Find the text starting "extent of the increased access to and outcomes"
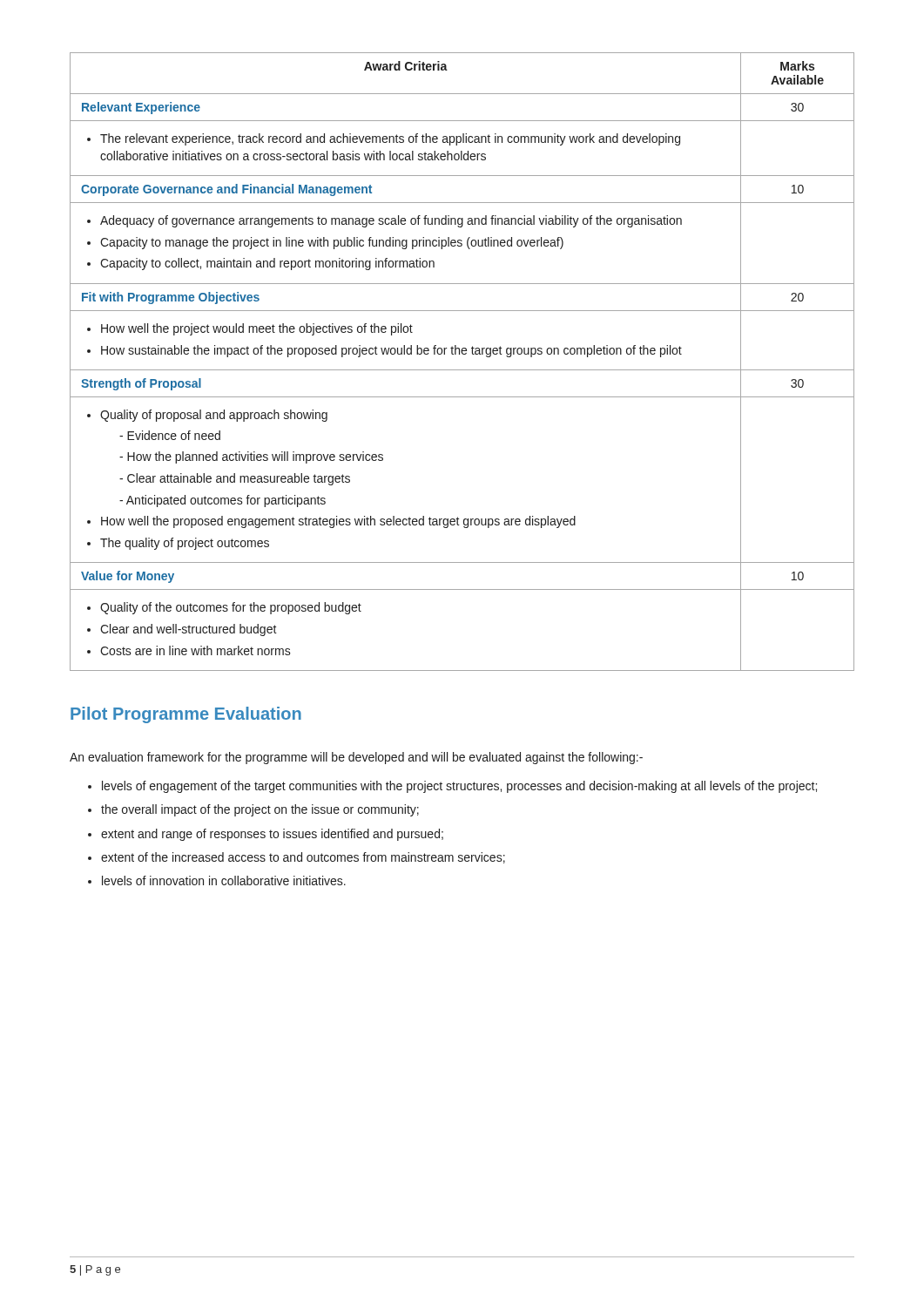 coord(303,857)
